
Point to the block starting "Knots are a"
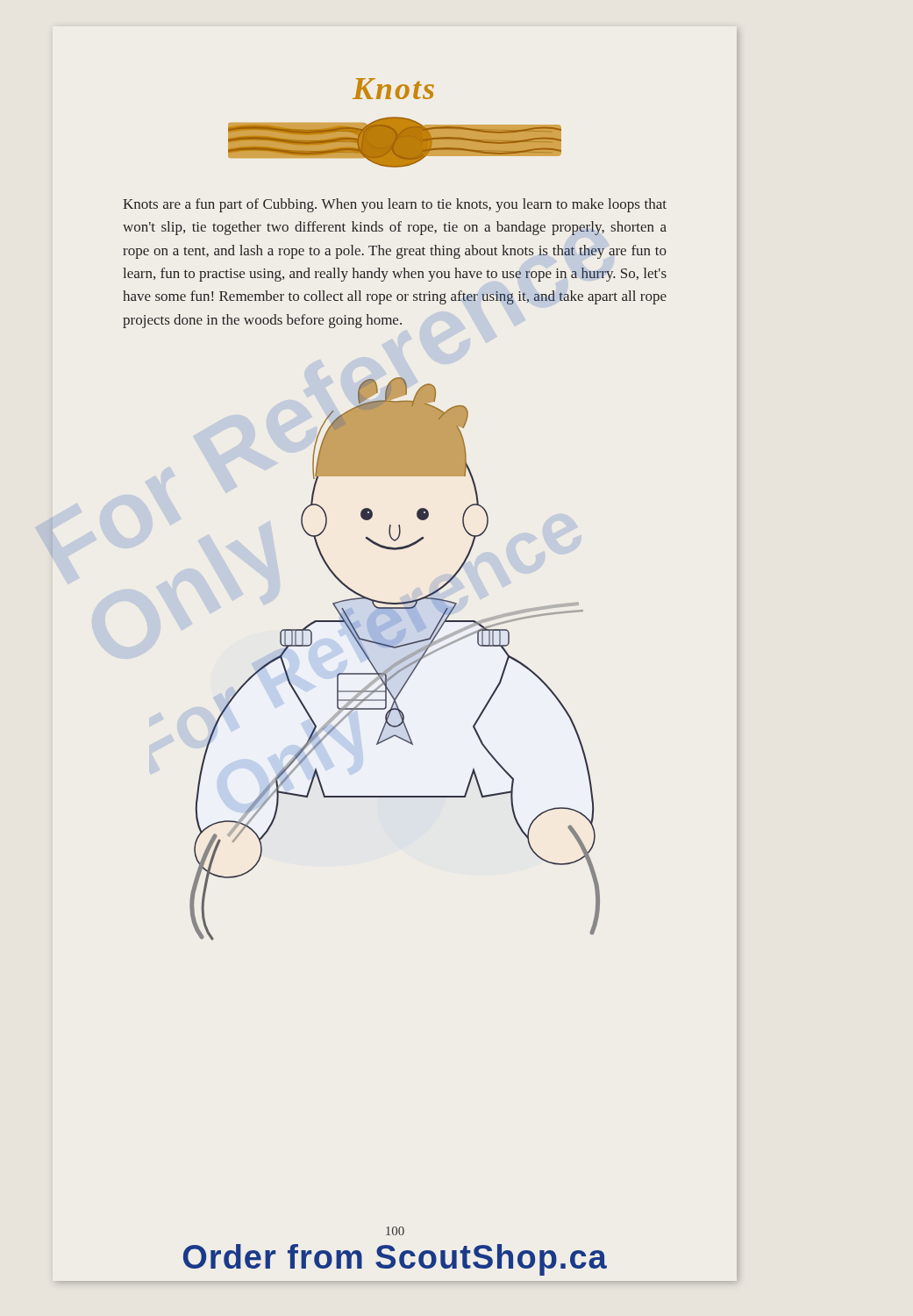coord(395,262)
